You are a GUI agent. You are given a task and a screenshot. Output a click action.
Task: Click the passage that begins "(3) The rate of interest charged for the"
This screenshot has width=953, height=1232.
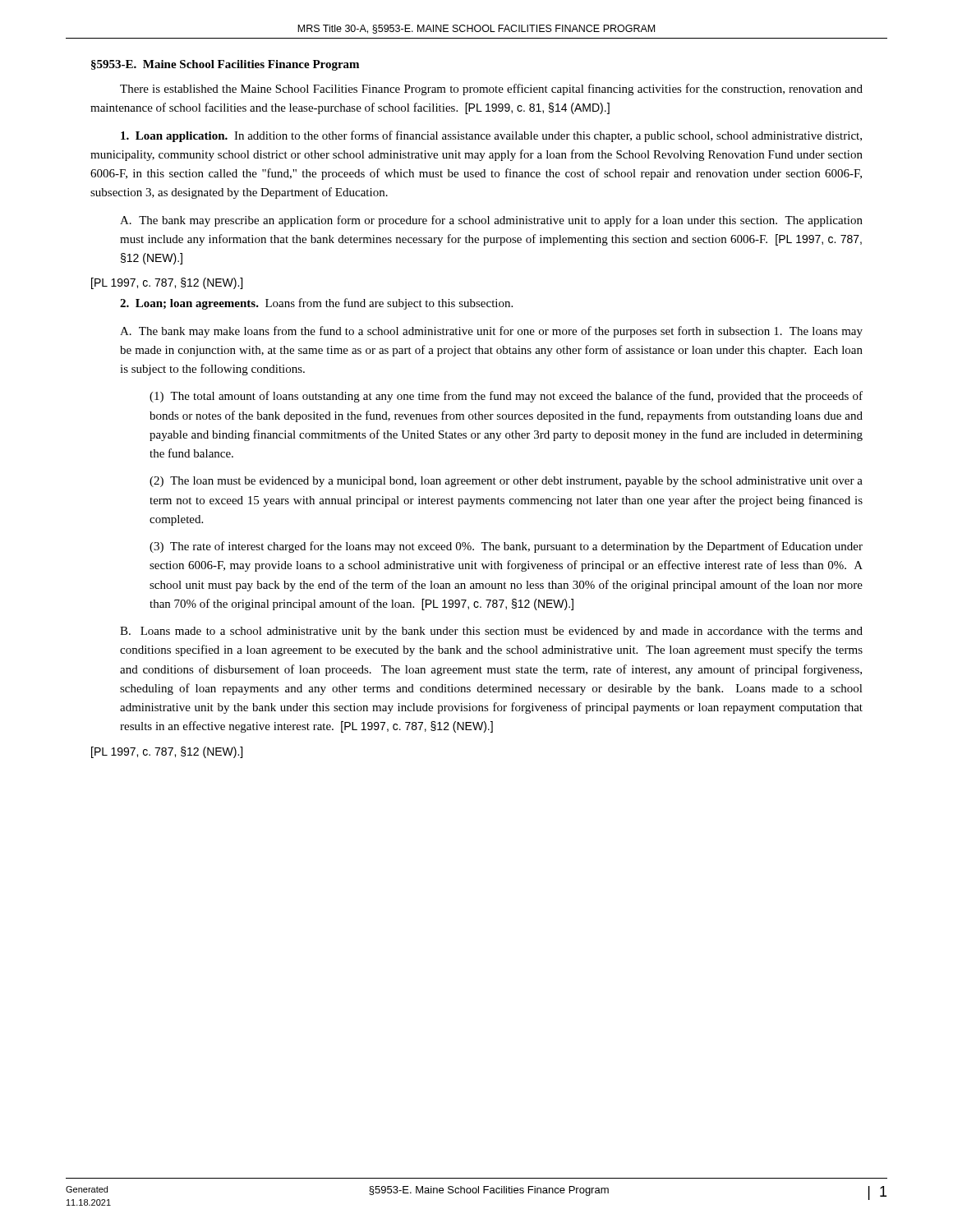coord(506,575)
